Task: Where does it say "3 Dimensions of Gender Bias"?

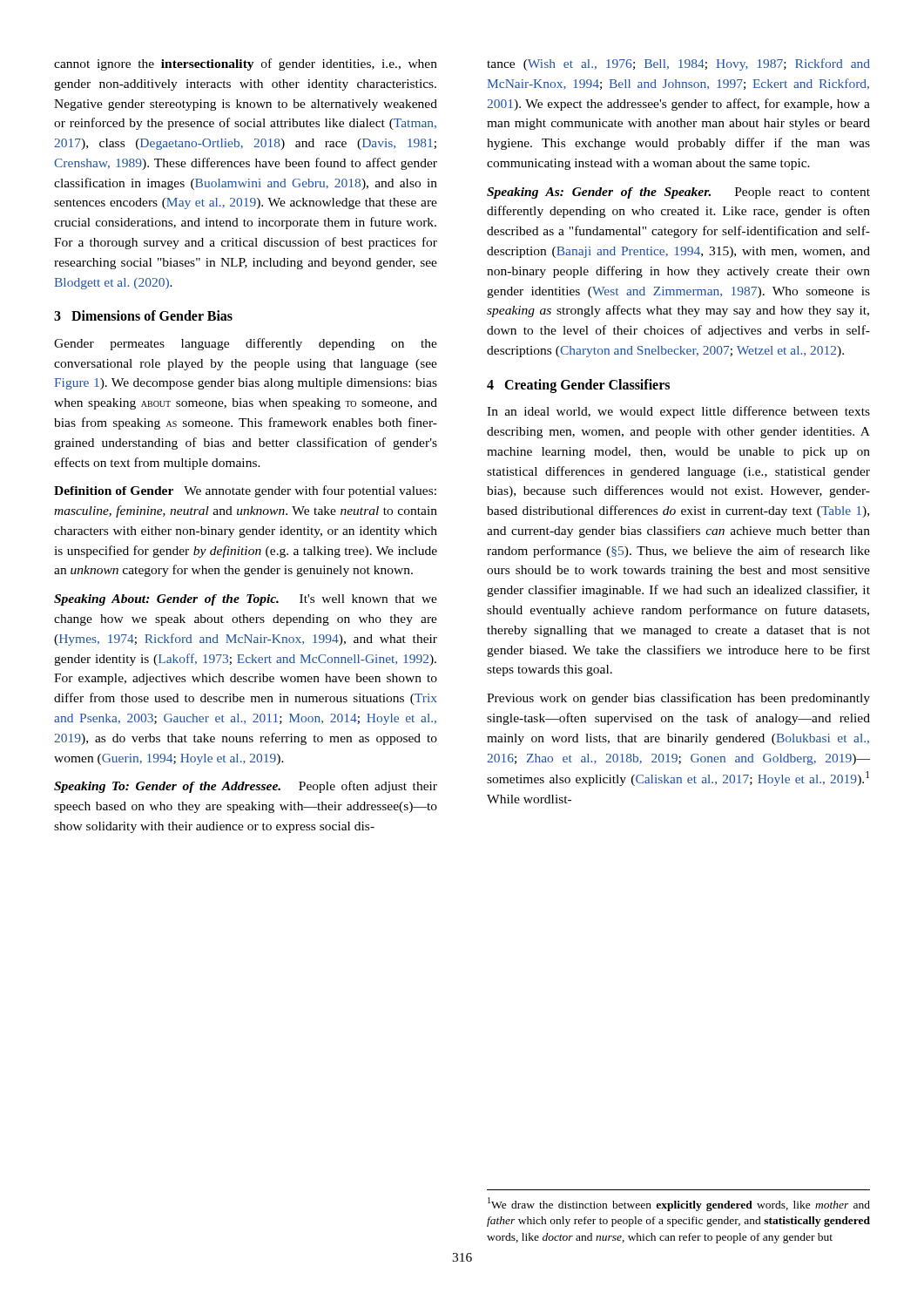Action: (143, 315)
